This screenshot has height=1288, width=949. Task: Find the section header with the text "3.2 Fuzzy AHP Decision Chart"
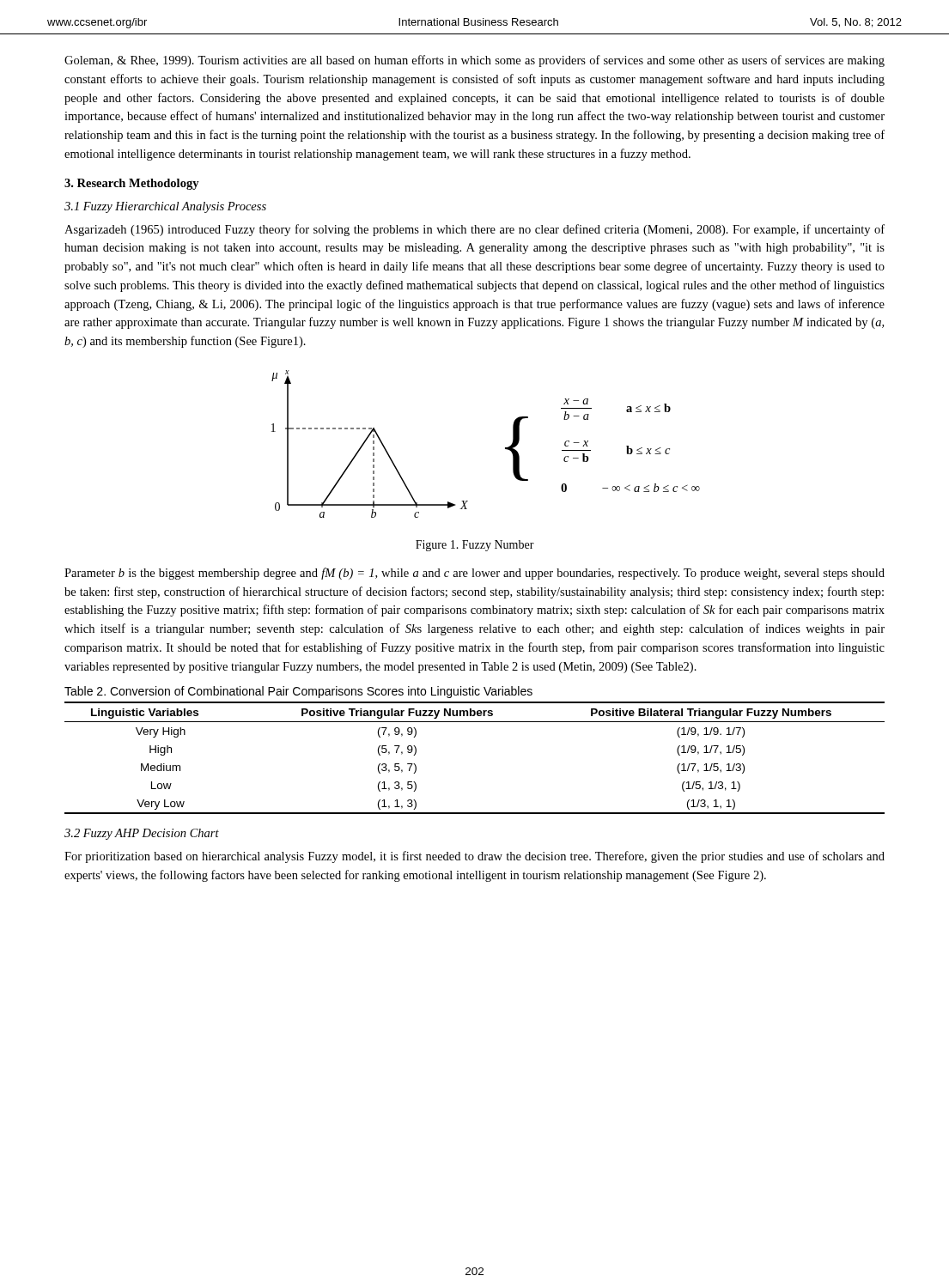tap(141, 833)
